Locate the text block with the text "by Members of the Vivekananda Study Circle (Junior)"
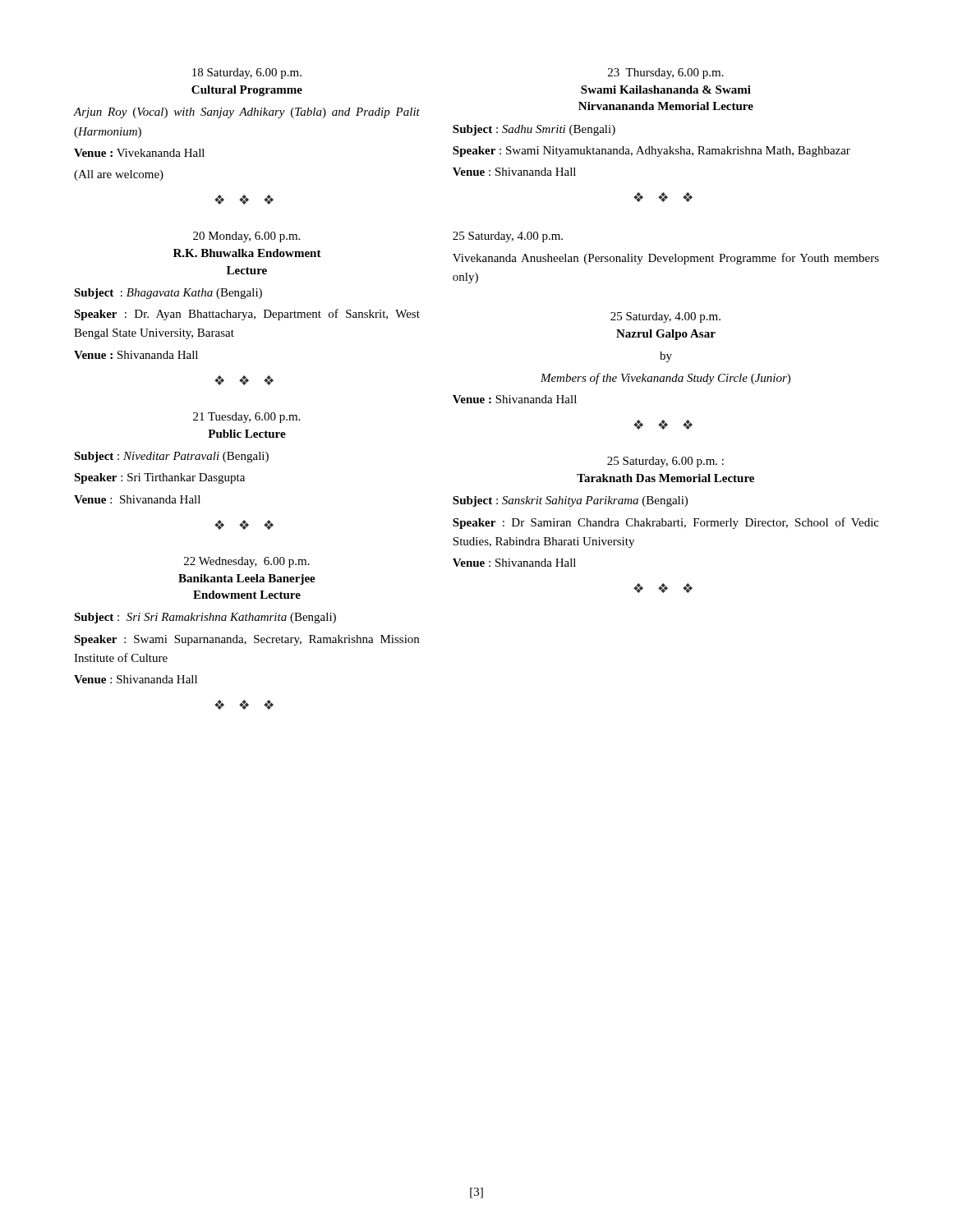Screen dimensions: 1232x953 [666, 378]
